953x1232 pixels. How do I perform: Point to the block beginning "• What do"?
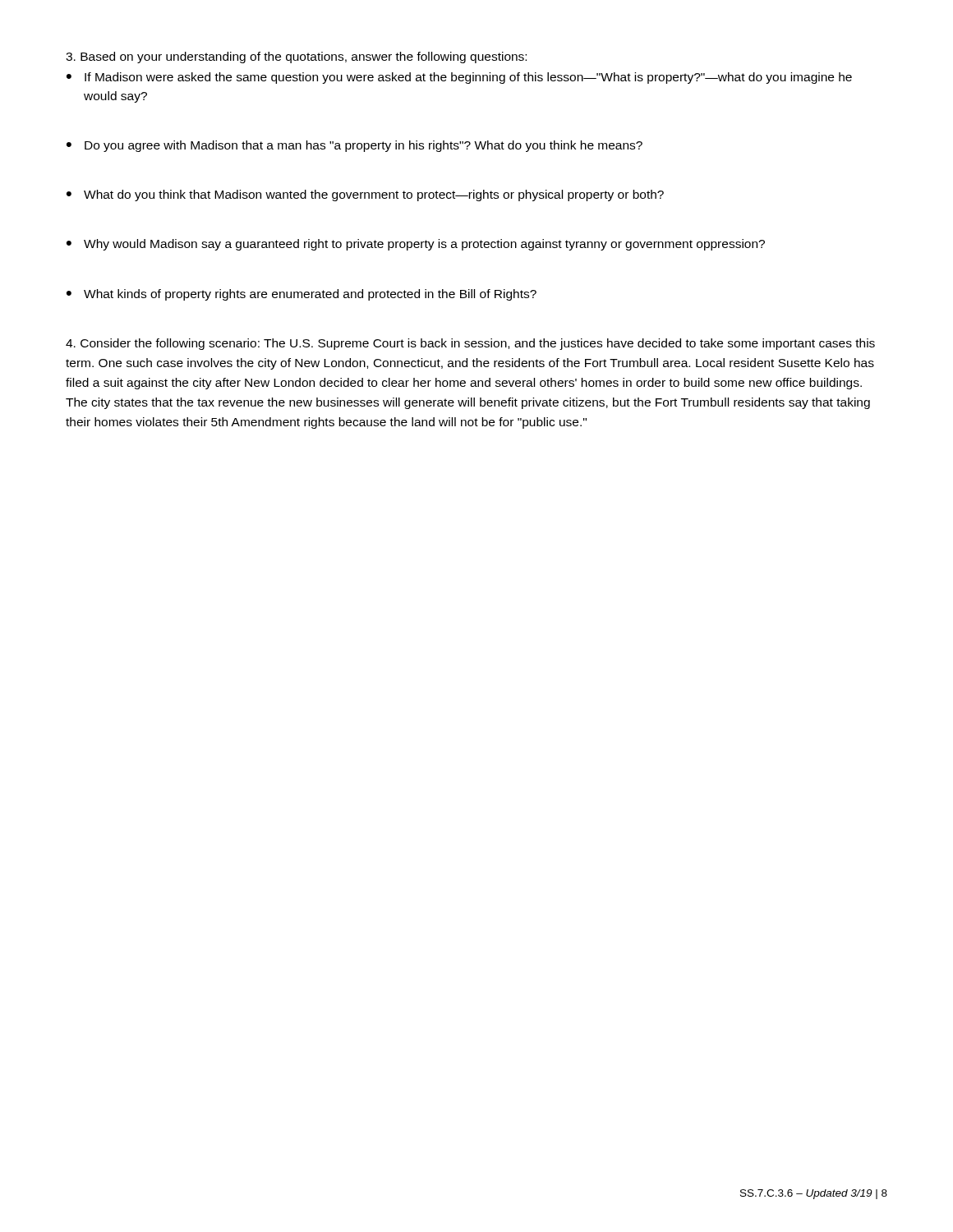click(476, 195)
